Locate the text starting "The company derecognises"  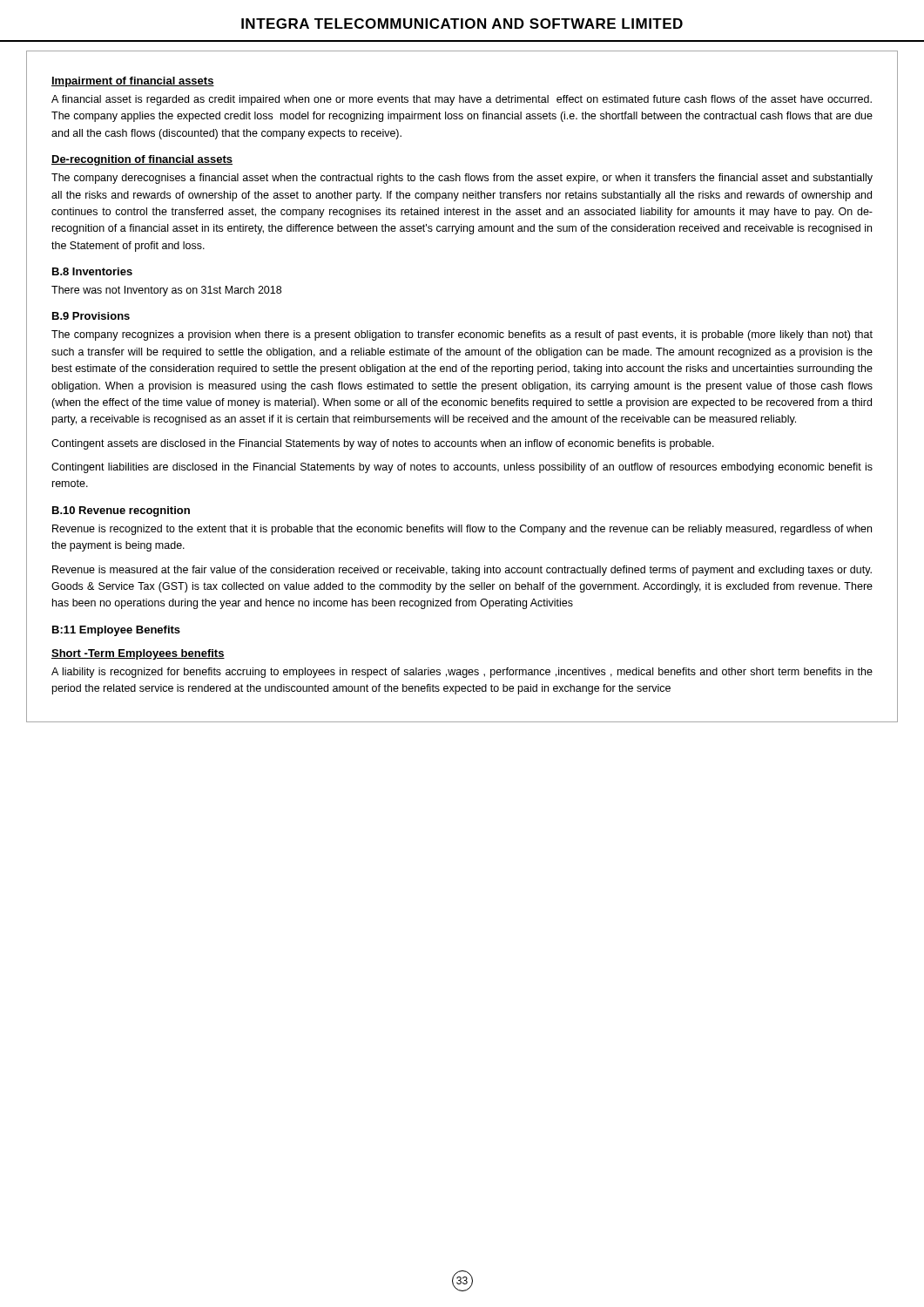click(x=462, y=212)
